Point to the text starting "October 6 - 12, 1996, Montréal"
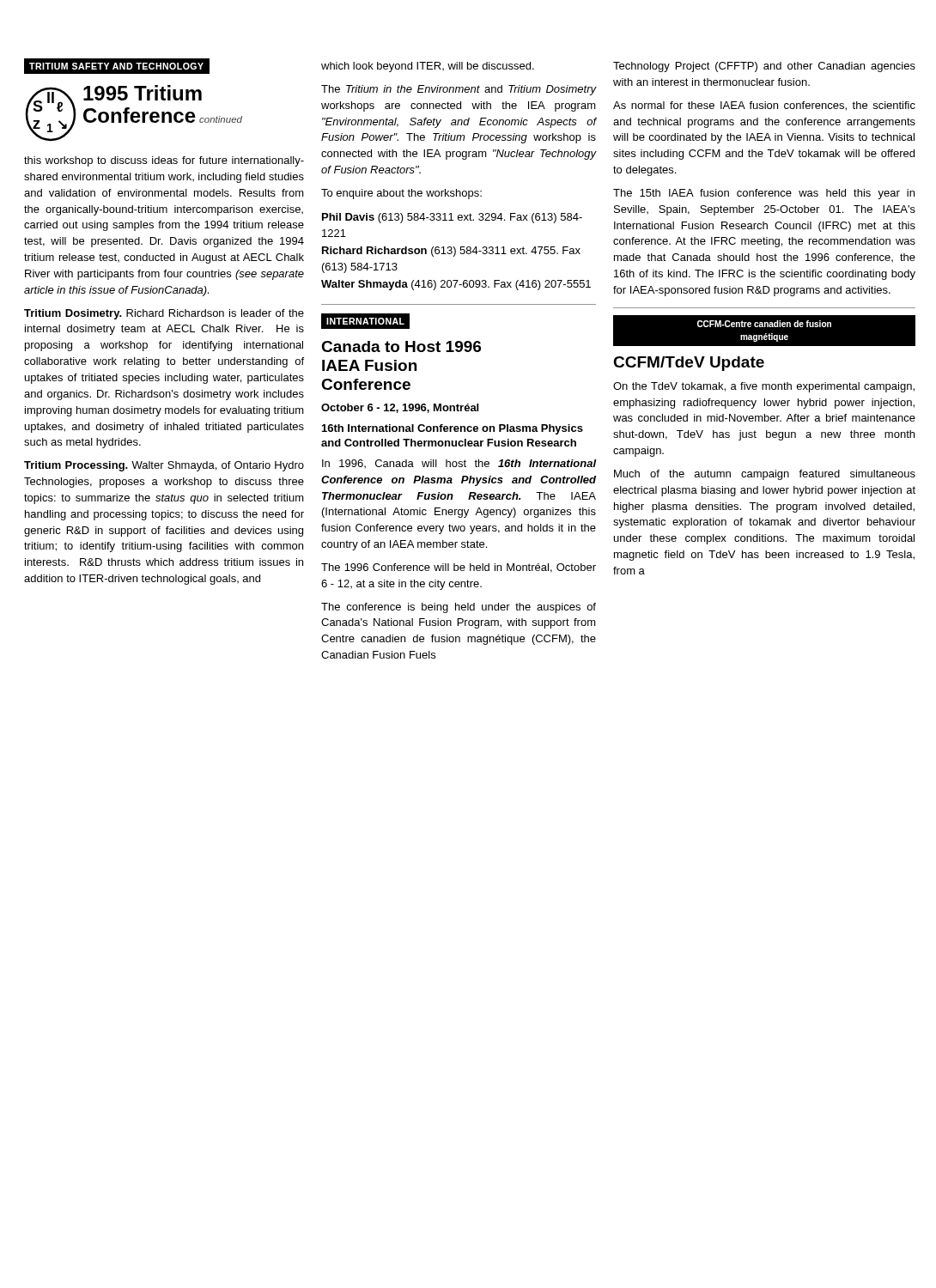Viewport: 936px width, 1288px height. 459,407
